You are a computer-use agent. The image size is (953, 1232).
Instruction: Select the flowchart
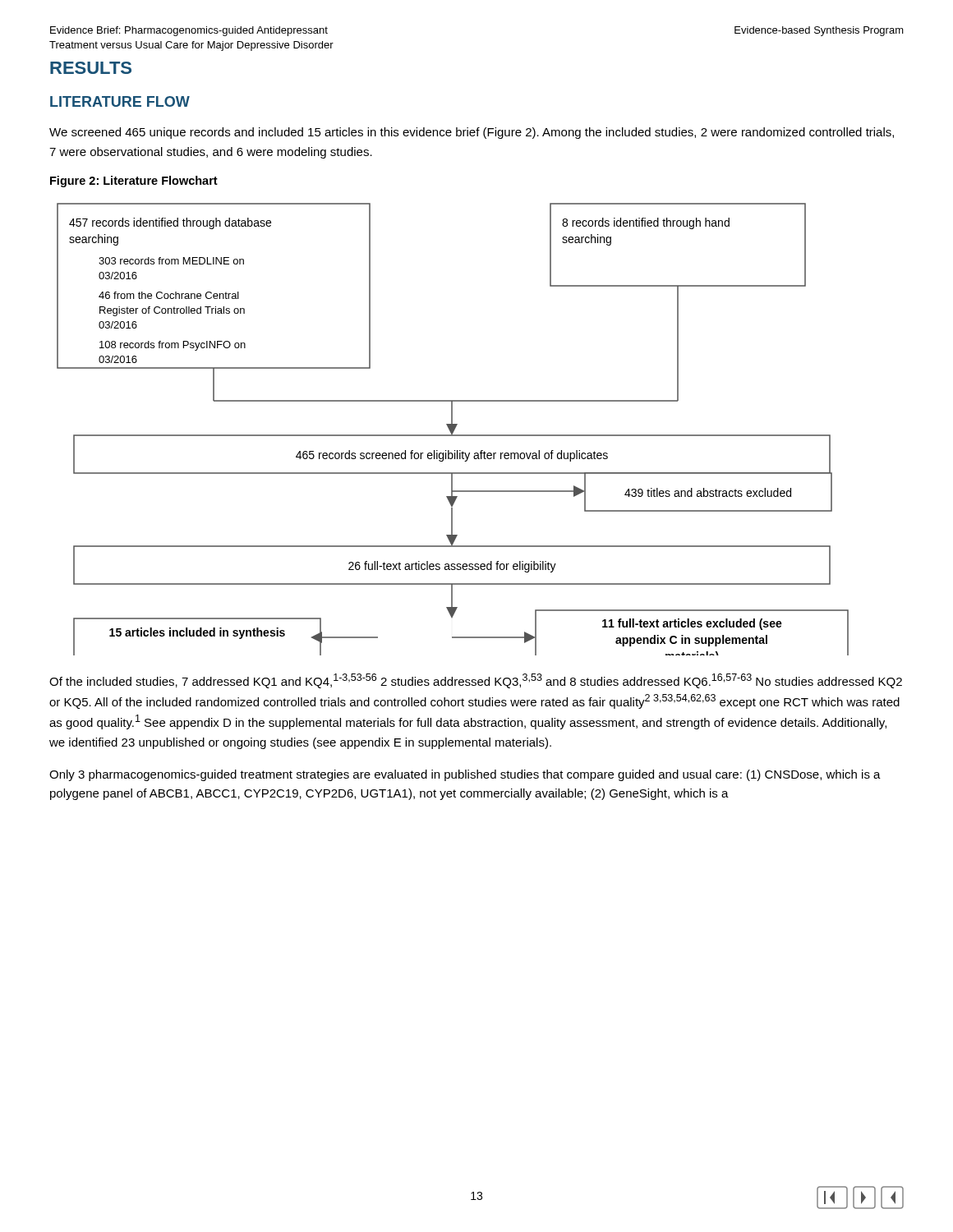tap(476, 425)
